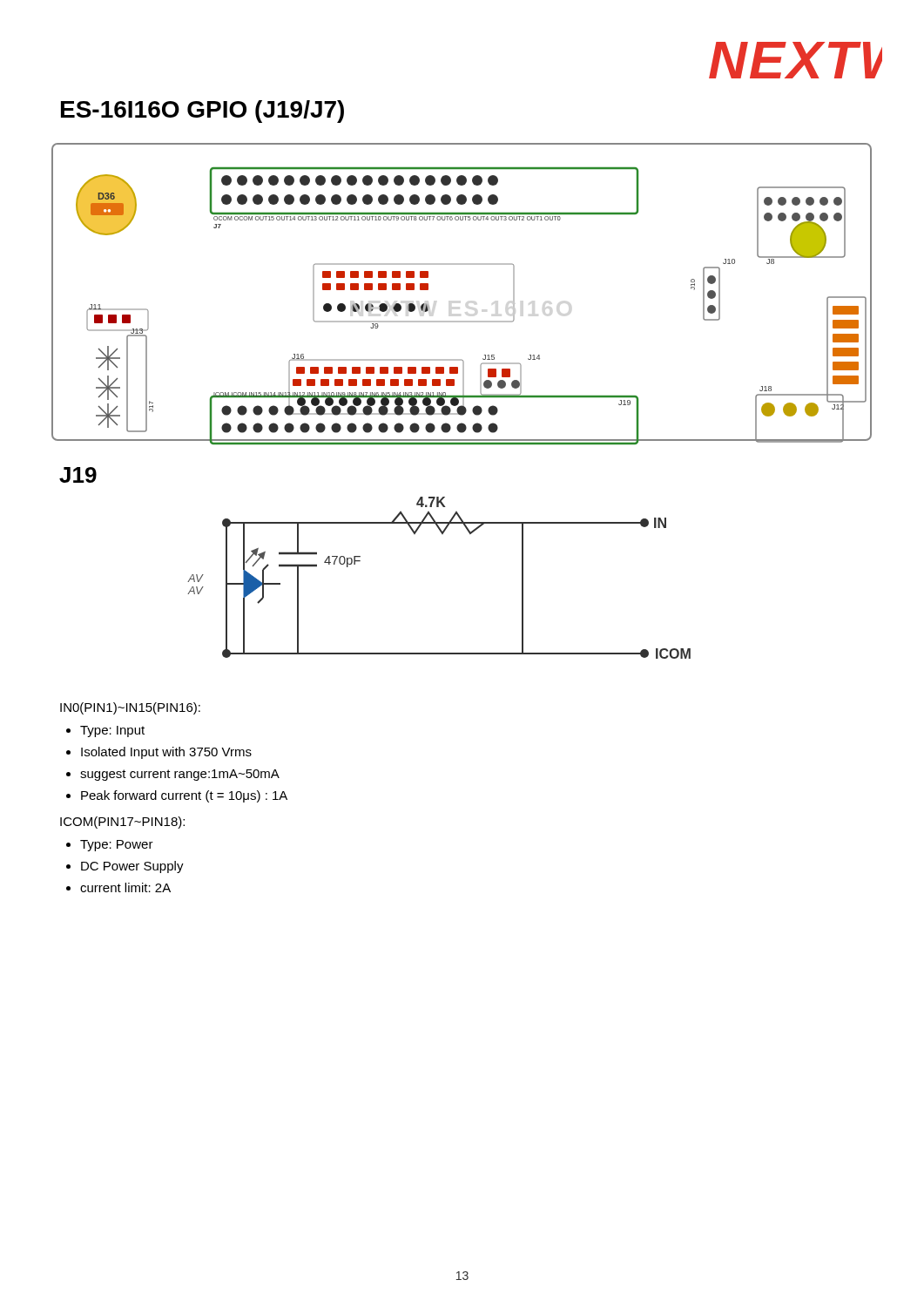Locate the text "Type: Power"

(x=116, y=844)
